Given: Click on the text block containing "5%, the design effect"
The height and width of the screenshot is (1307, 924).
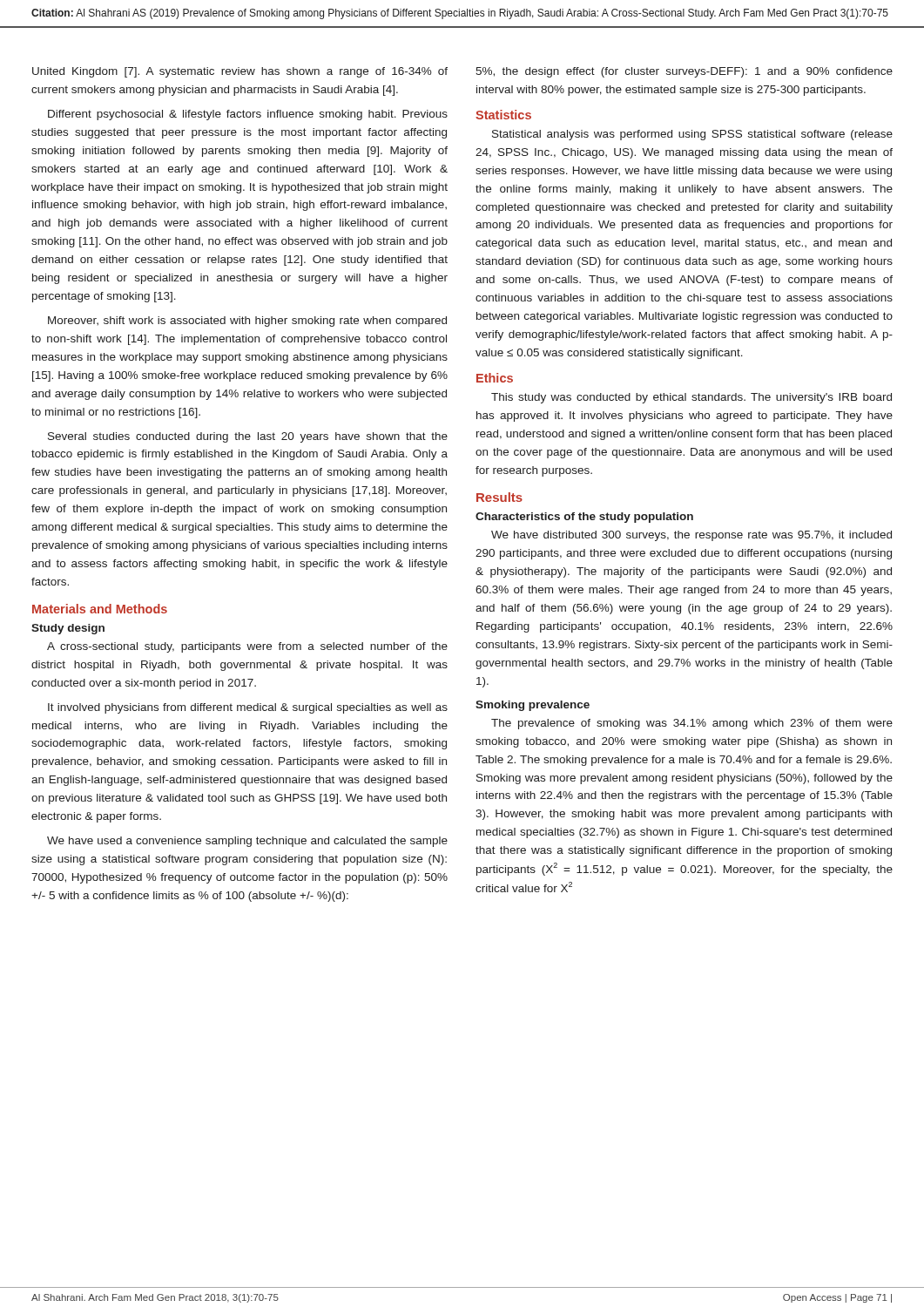Looking at the screenshot, I should click(x=684, y=81).
